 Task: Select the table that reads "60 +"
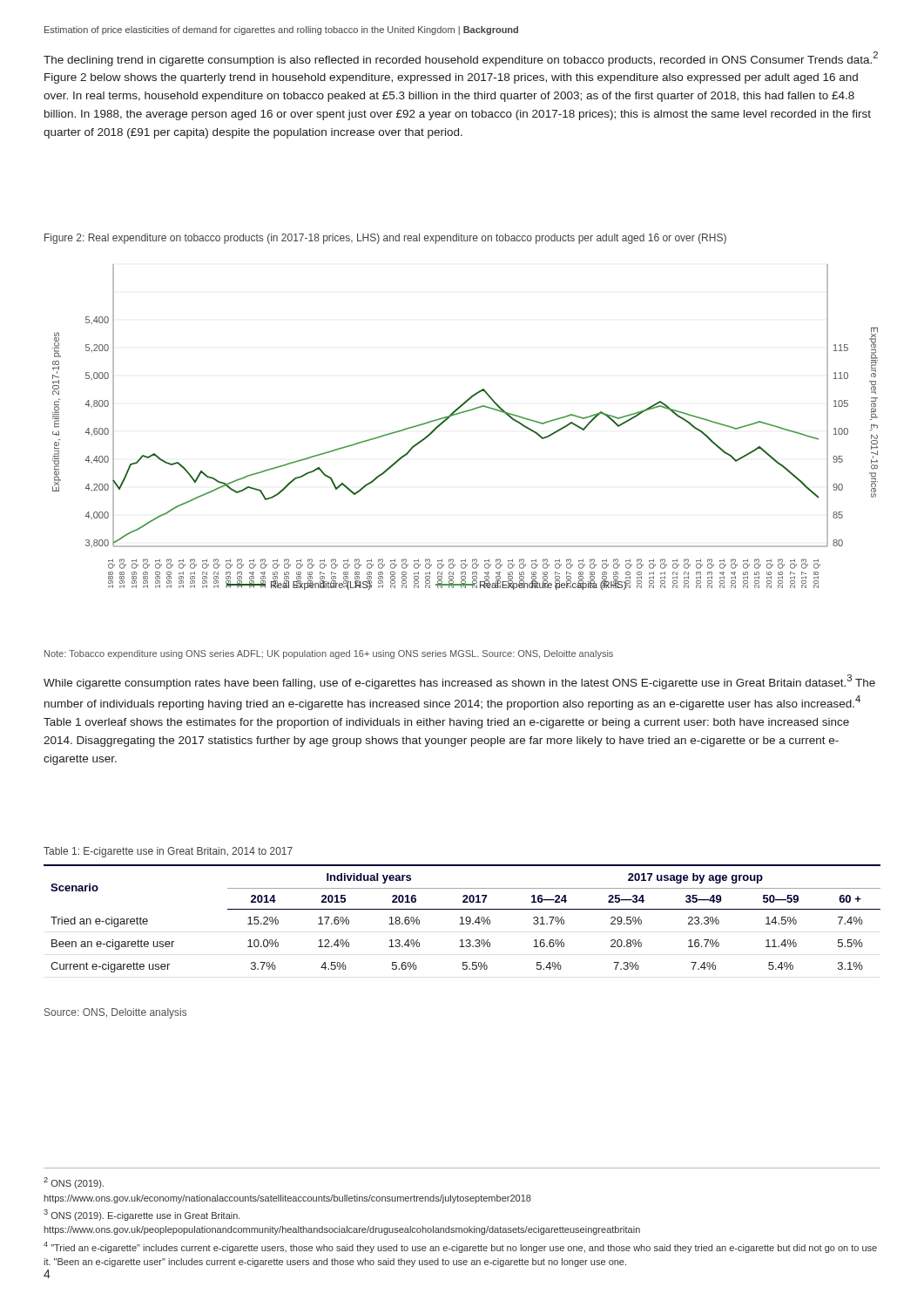[x=462, y=921]
